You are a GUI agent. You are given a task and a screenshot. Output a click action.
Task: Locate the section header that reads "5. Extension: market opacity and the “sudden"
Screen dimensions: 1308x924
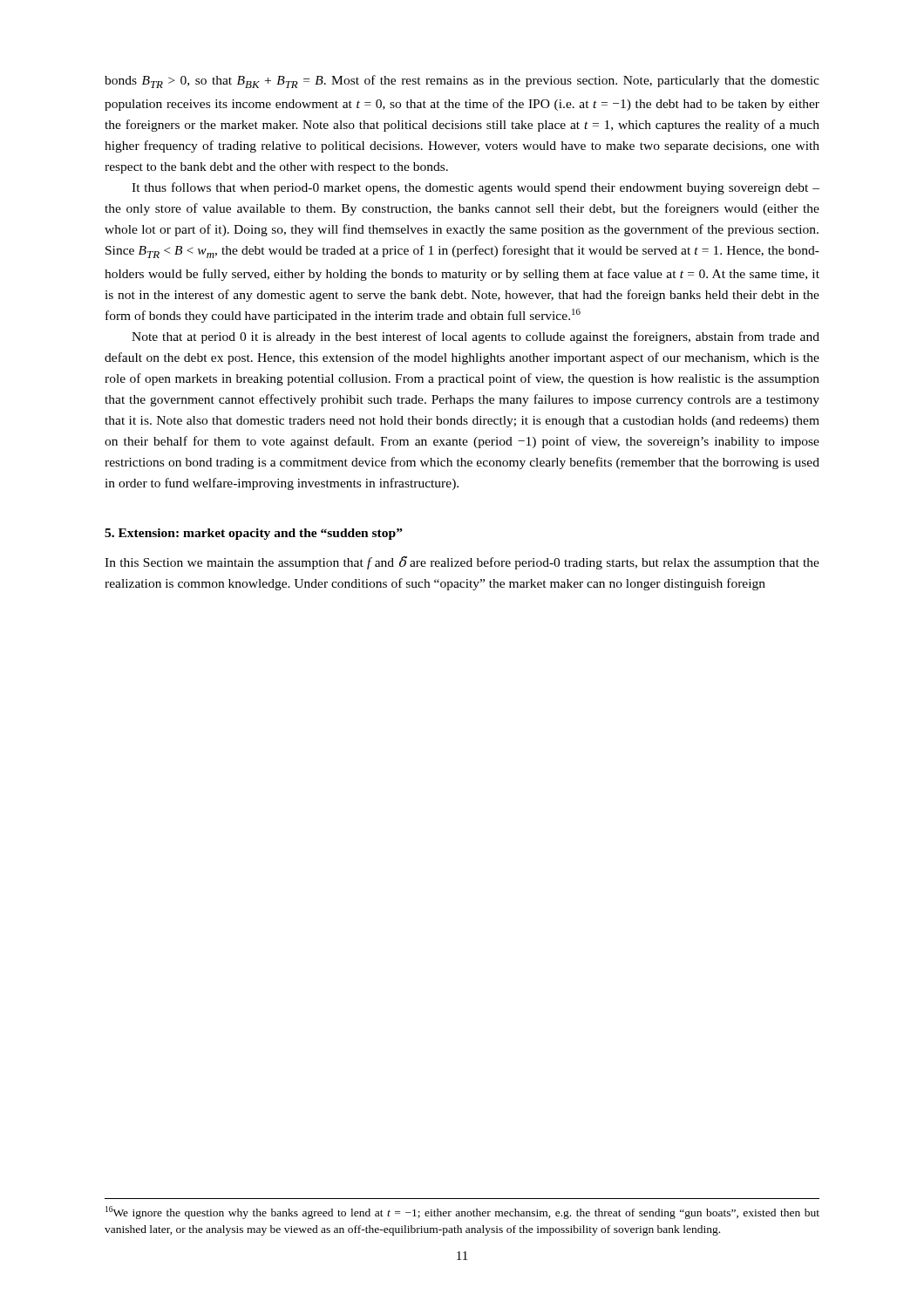point(254,532)
